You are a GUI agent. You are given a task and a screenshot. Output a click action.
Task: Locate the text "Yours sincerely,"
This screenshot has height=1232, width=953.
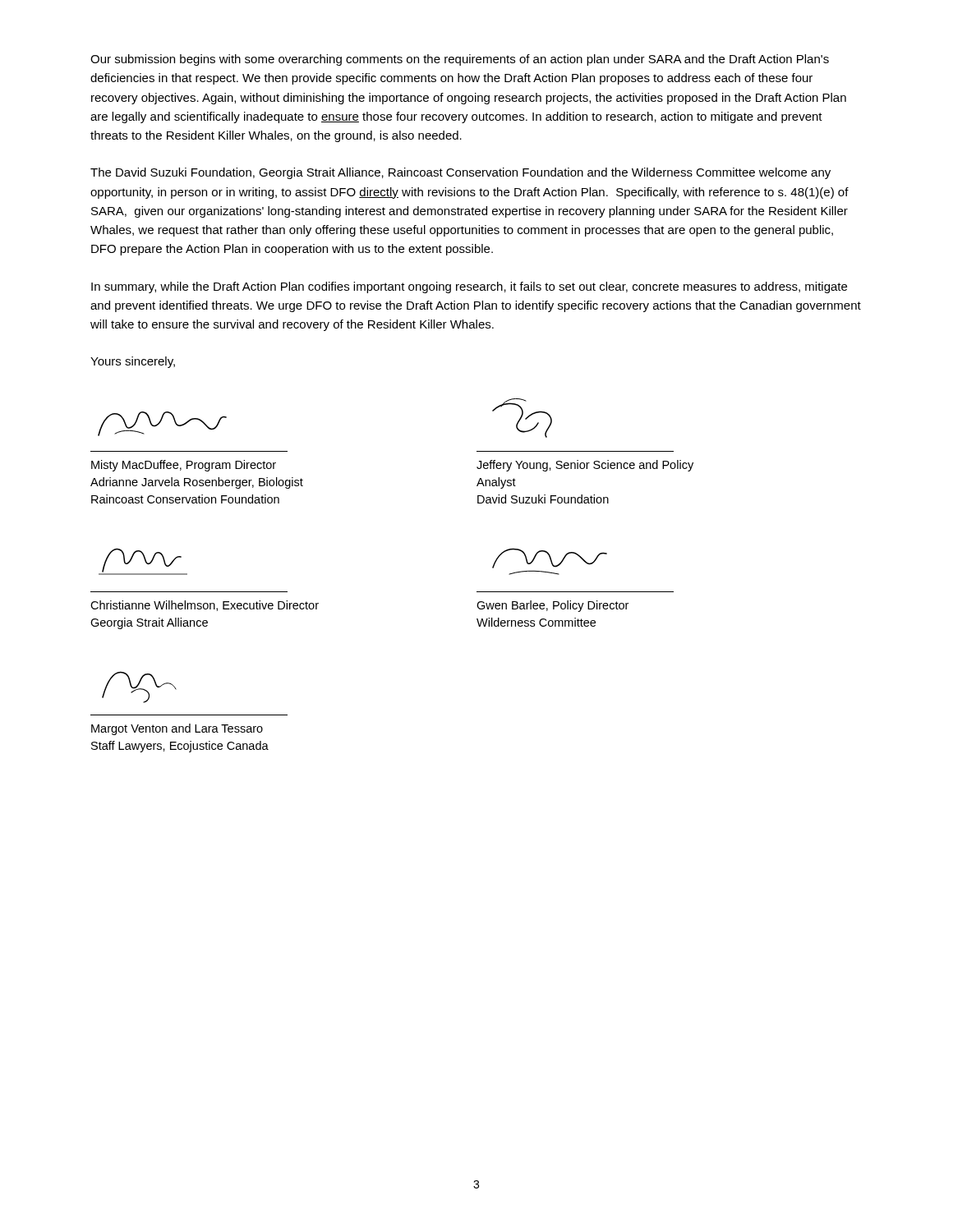(133, 361)
